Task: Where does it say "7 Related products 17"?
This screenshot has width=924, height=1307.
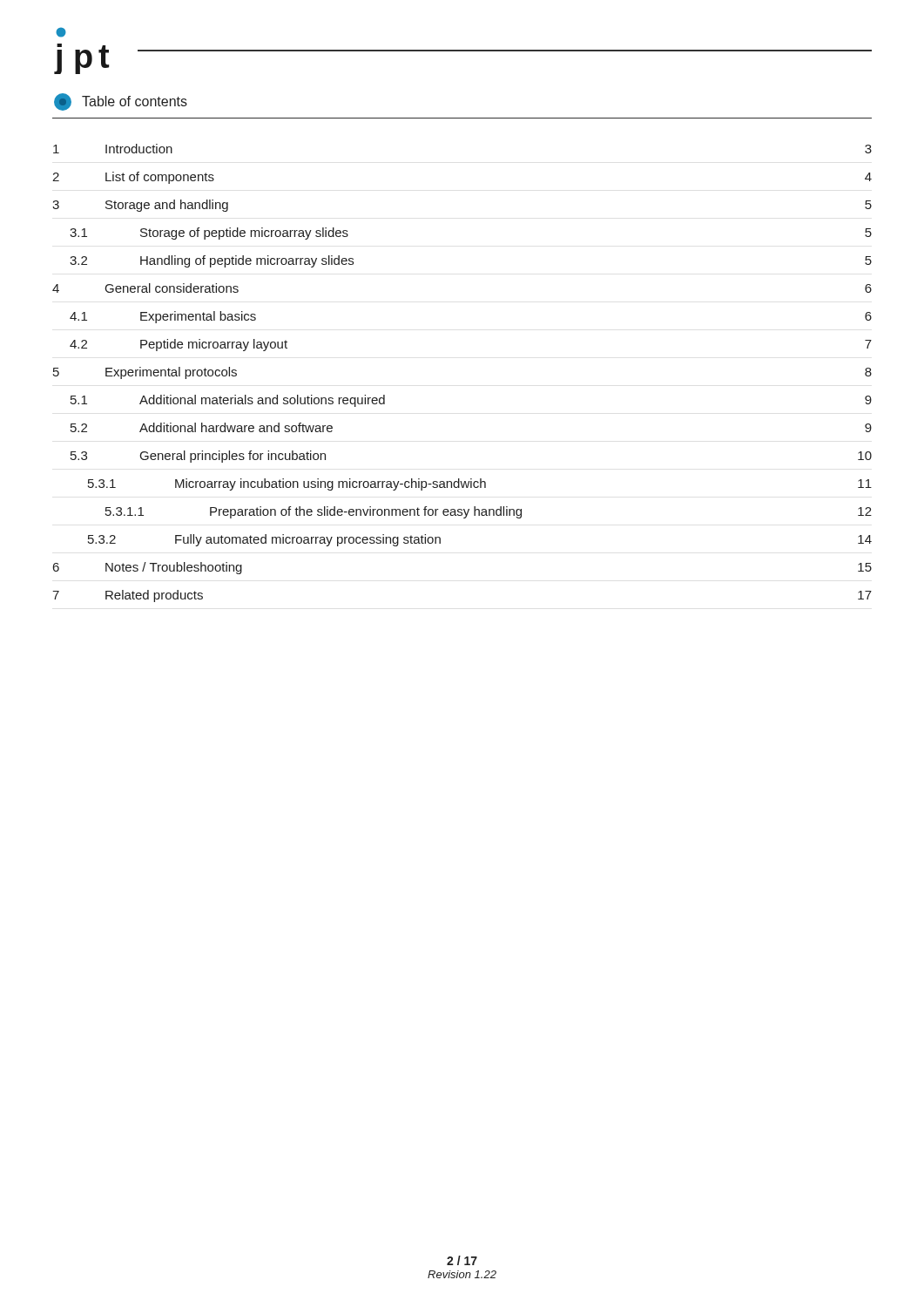Action: 155,595
